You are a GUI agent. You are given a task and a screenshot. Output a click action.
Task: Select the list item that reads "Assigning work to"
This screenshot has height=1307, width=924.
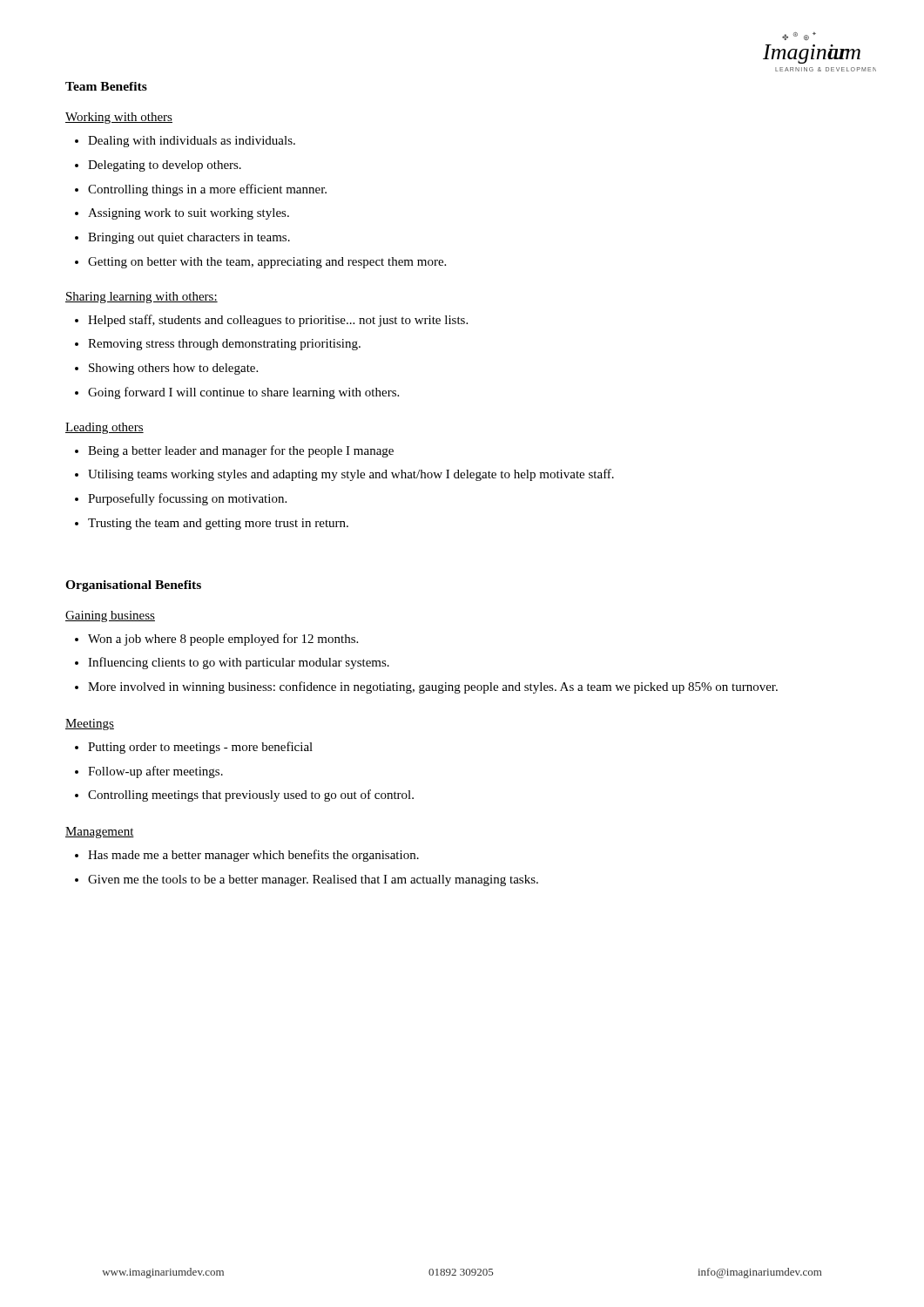(182, 214)
